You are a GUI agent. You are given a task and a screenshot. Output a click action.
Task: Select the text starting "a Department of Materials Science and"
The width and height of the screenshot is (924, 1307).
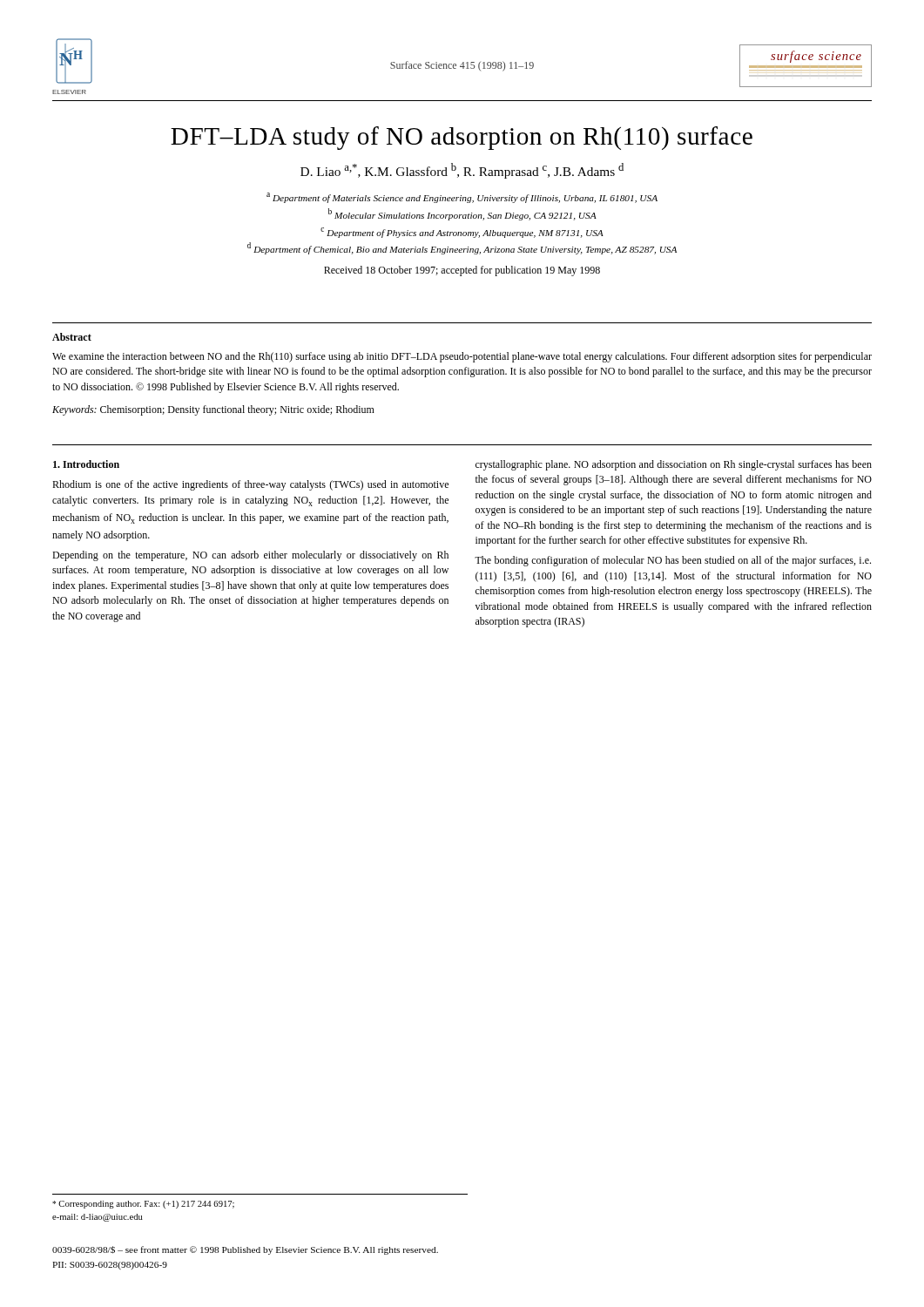(462, 222)
